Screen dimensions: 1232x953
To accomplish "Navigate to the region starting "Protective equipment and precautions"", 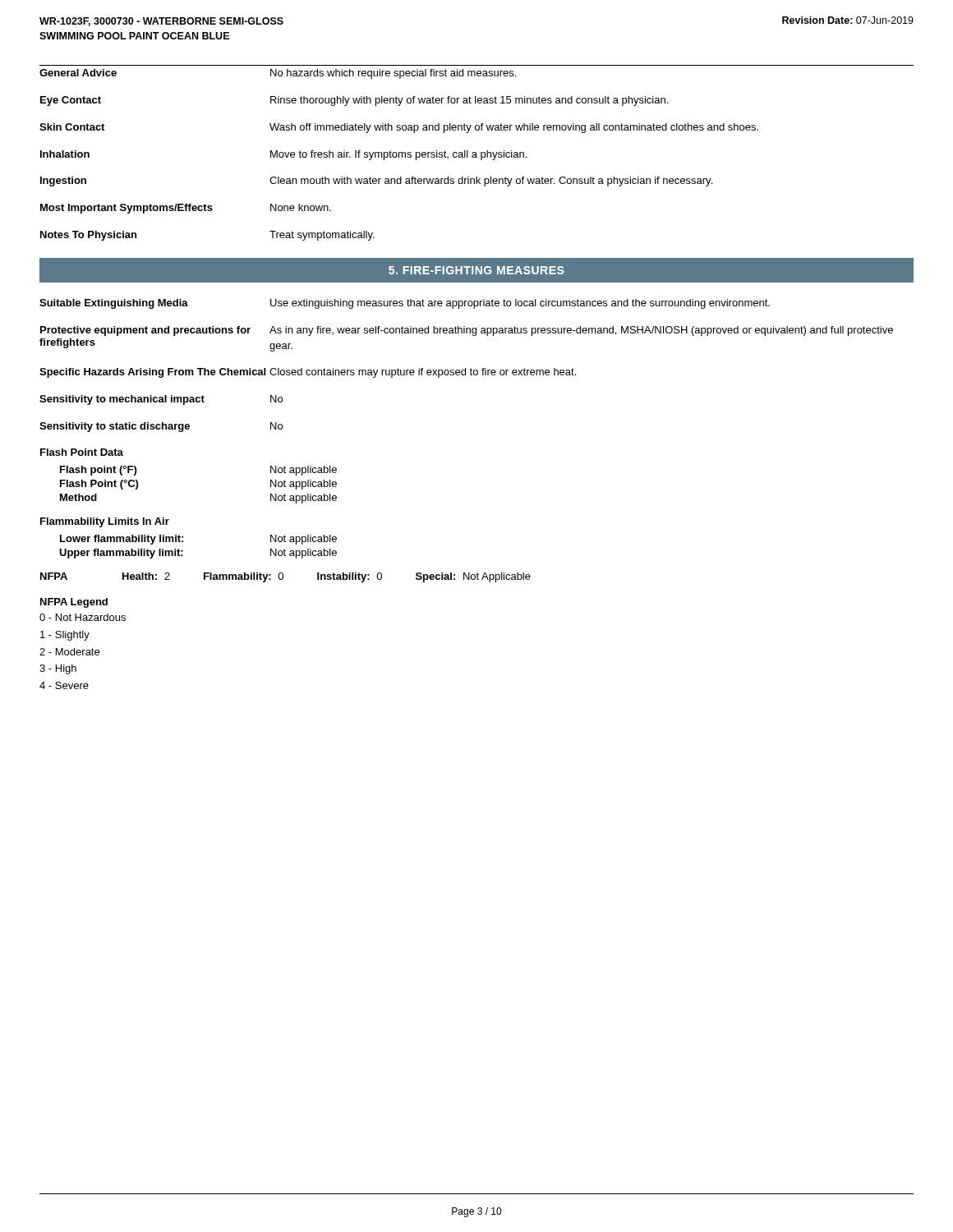I will tap(476, 338).
